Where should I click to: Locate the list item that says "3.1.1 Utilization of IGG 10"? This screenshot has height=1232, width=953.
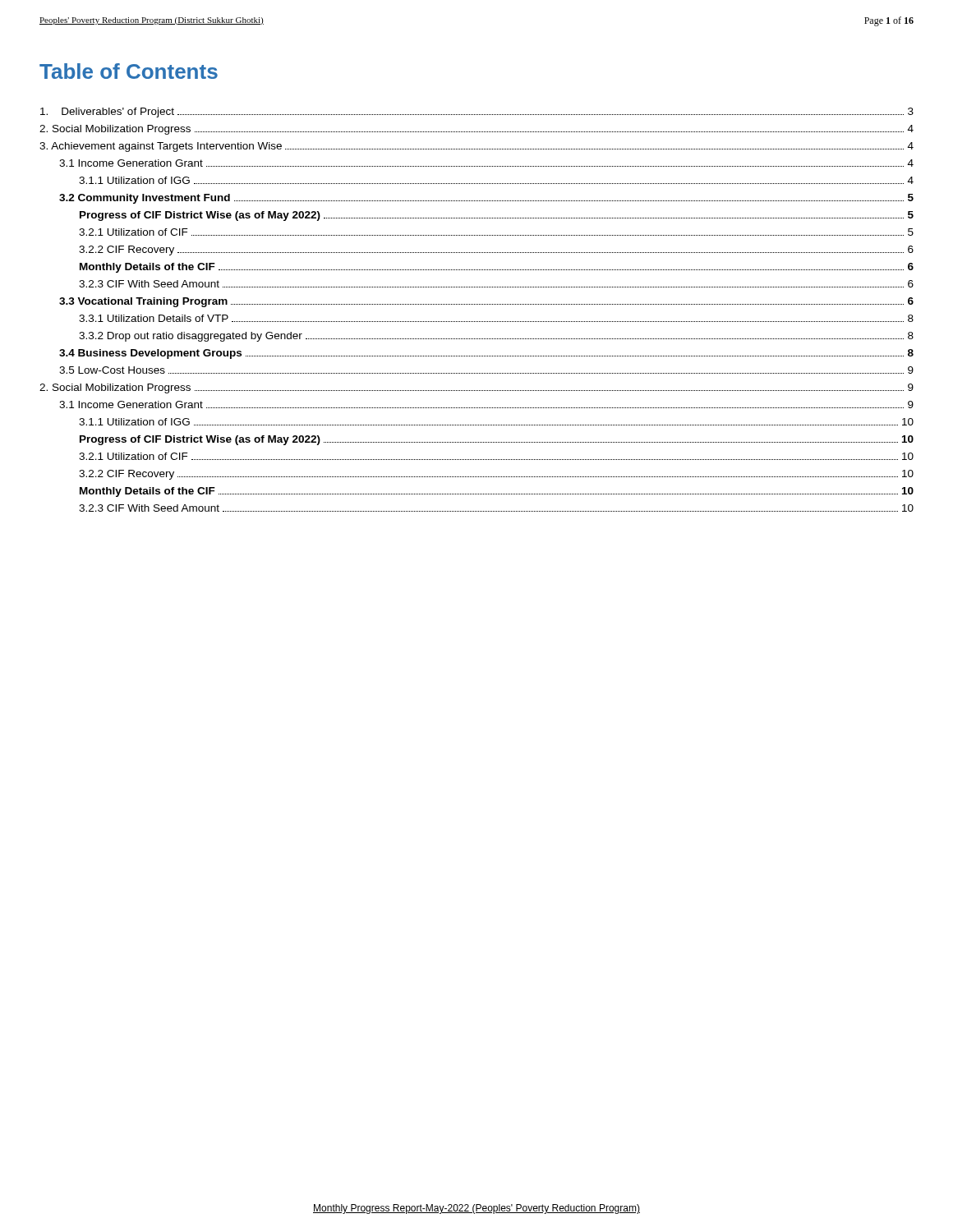[496, 422]
